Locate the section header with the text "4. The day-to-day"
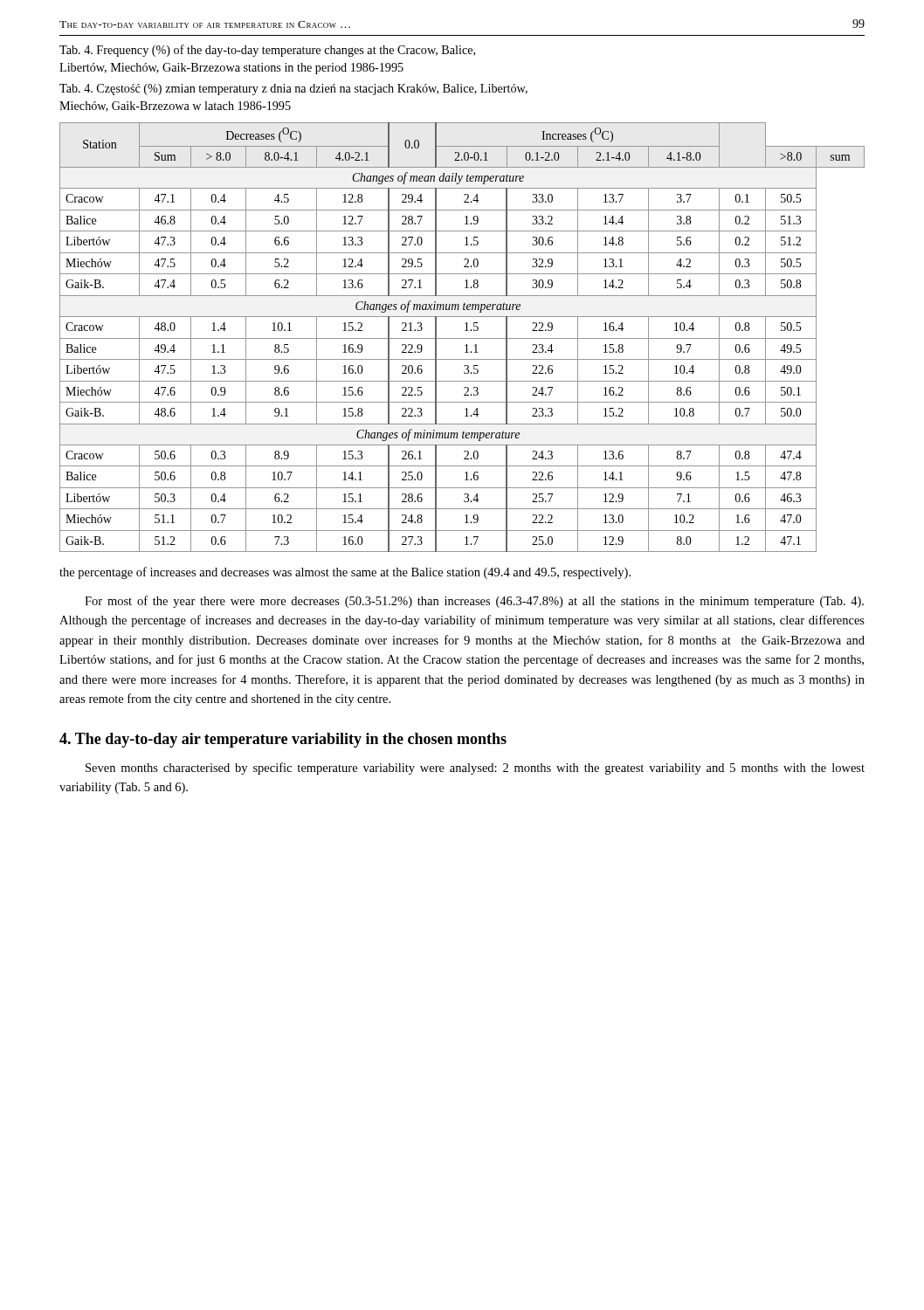 283,739
